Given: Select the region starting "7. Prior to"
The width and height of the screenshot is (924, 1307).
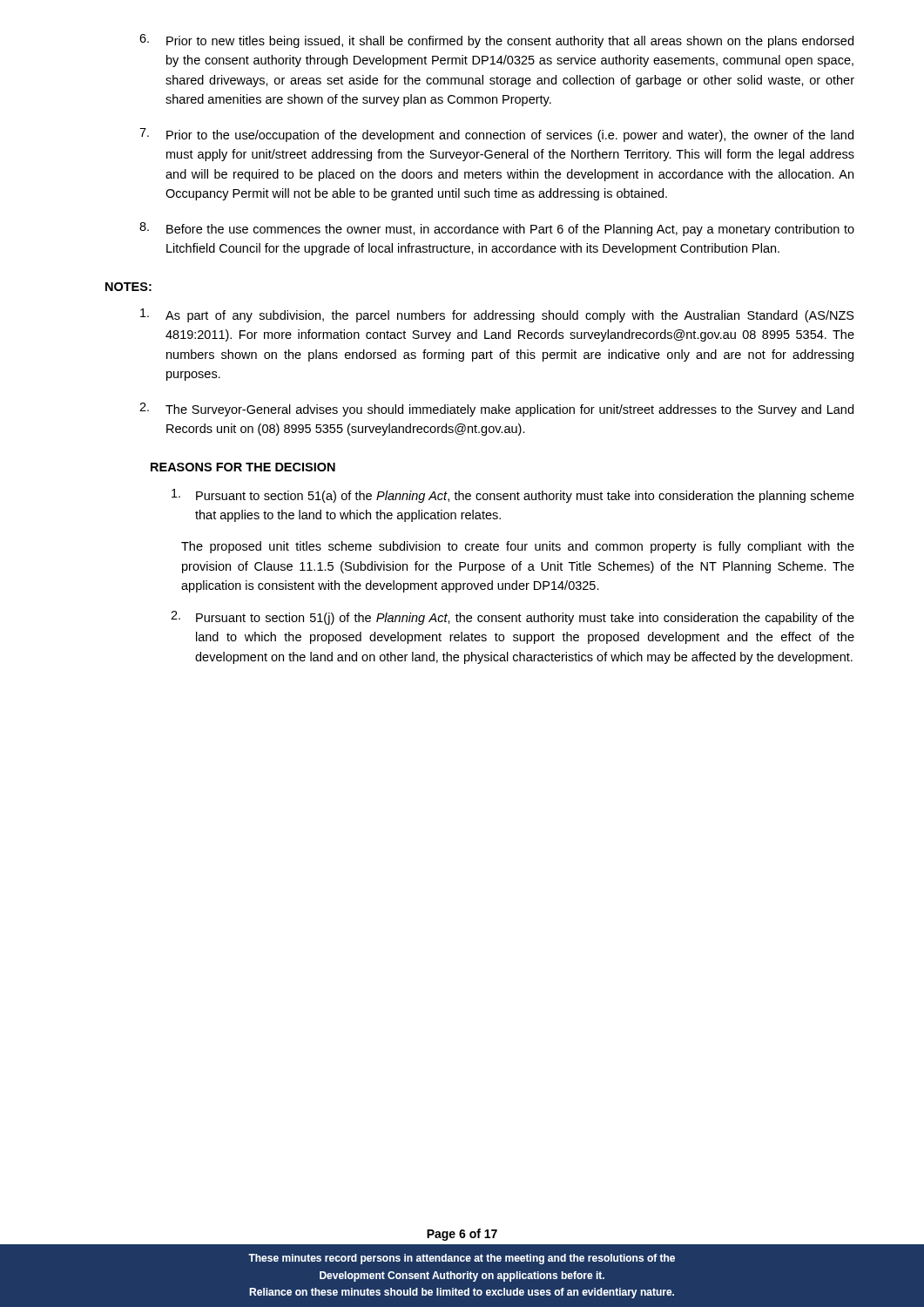Looking at the screenshot, I should coord(479,164).
